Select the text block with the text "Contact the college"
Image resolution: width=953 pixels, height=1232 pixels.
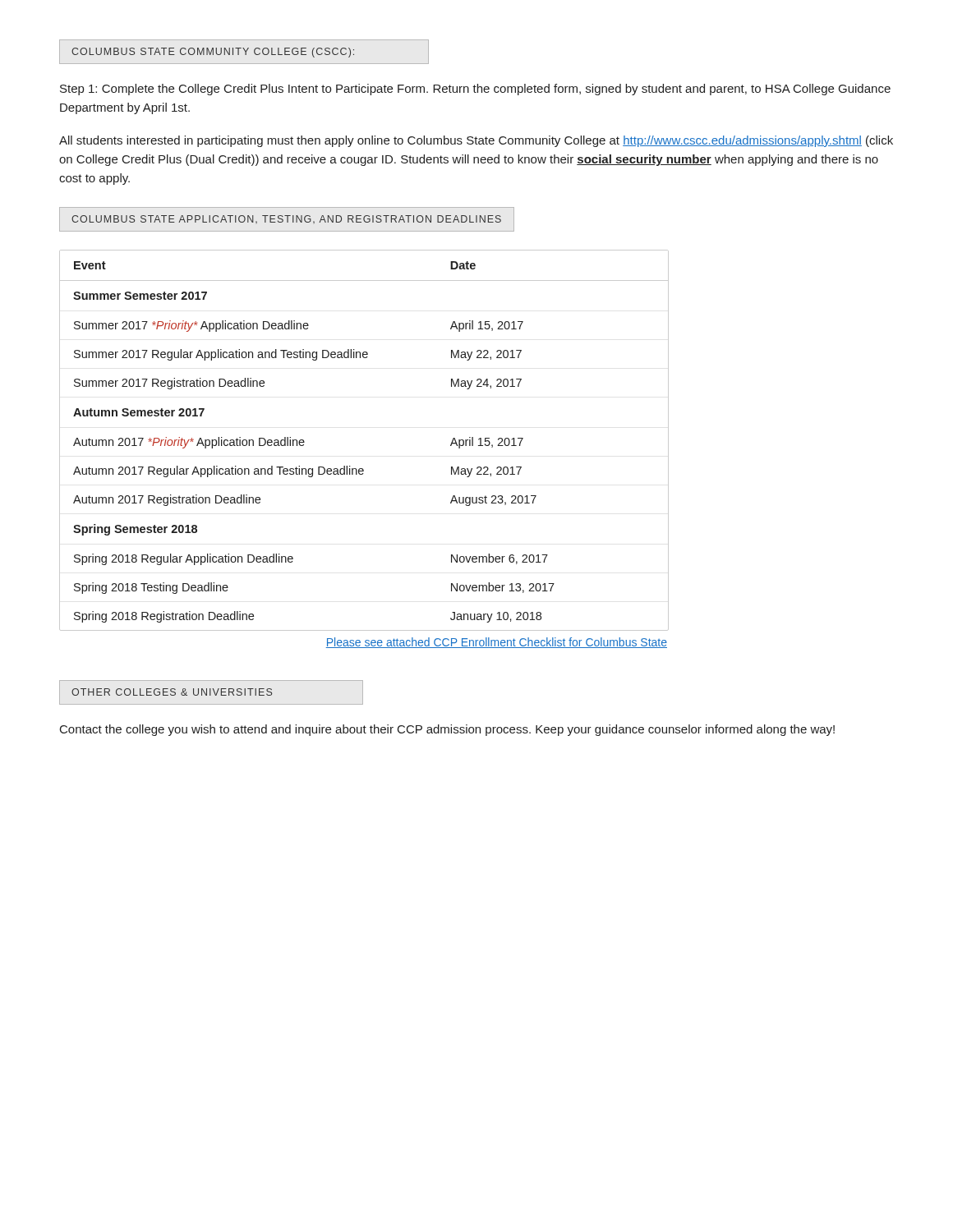[447, 729]
